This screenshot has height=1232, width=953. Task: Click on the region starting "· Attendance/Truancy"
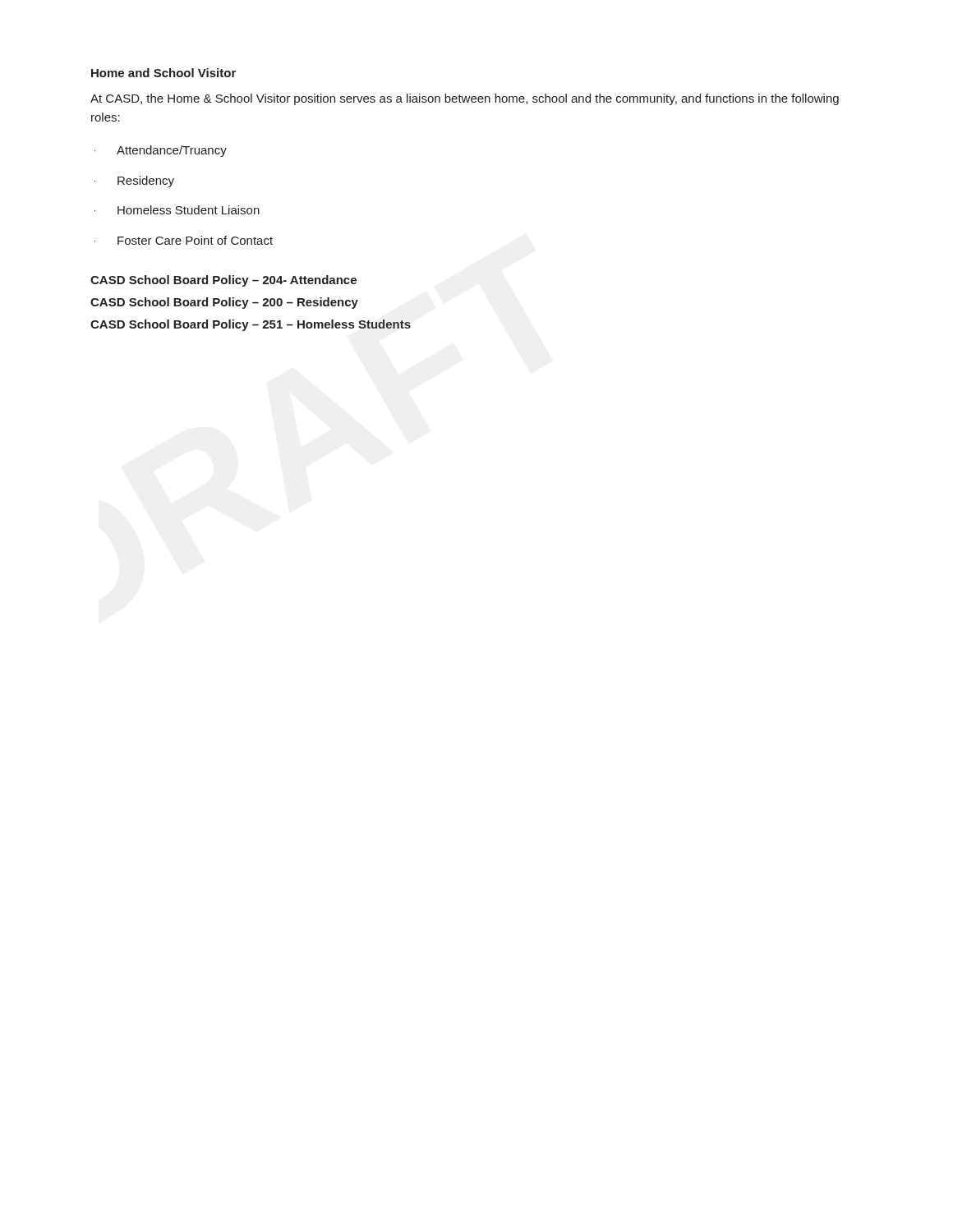(158, 151)
